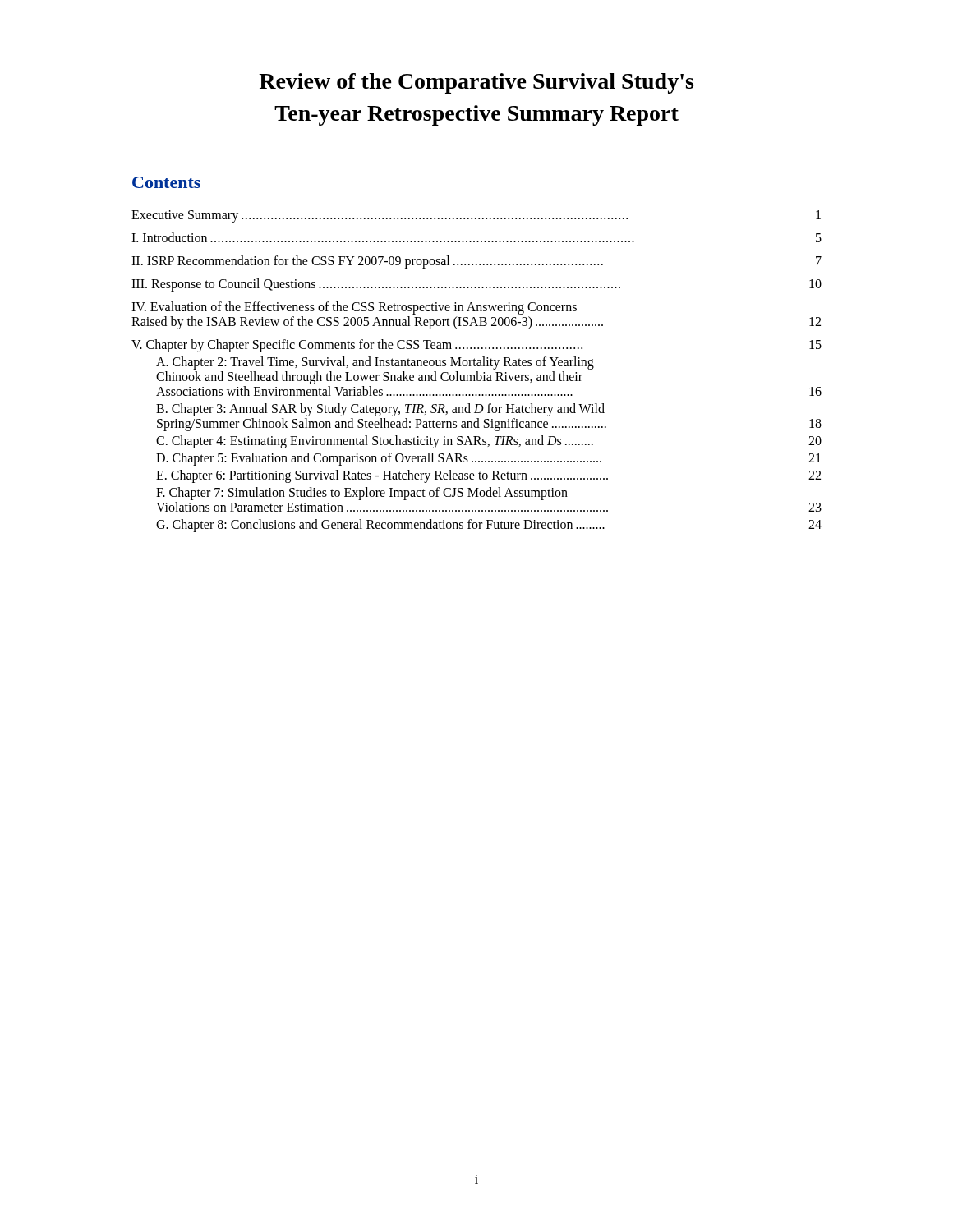This screenshot has width=953, height=1232.
Task: Locate the list item that reads "D. Chapter 5:"
Action: point(489,459)
